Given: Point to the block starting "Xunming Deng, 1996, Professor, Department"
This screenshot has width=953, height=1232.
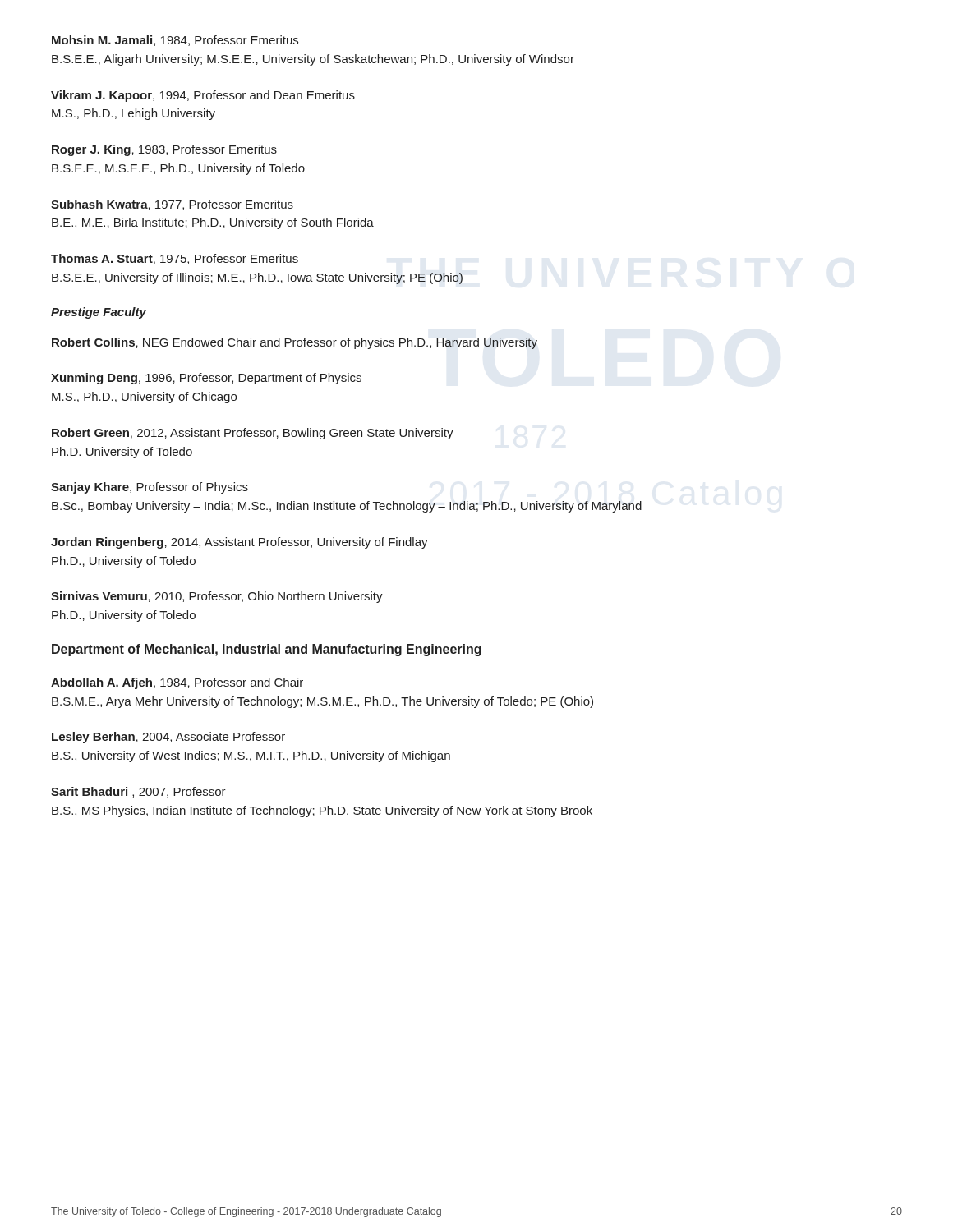Looking at the screenshot, I should point(206,379).
